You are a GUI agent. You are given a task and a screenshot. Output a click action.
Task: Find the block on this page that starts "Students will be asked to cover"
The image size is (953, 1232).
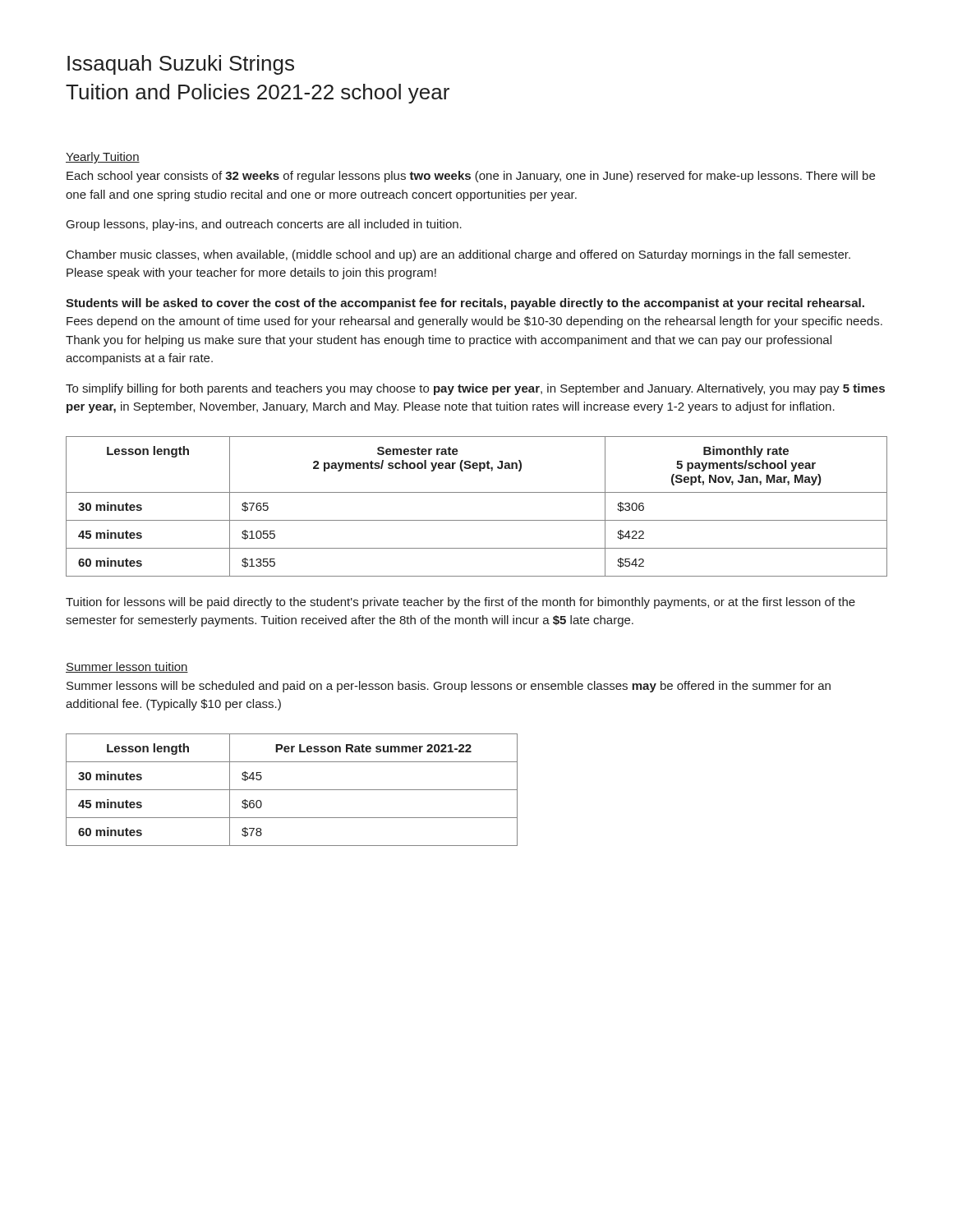pyautogui.click(x=474, y=330)
